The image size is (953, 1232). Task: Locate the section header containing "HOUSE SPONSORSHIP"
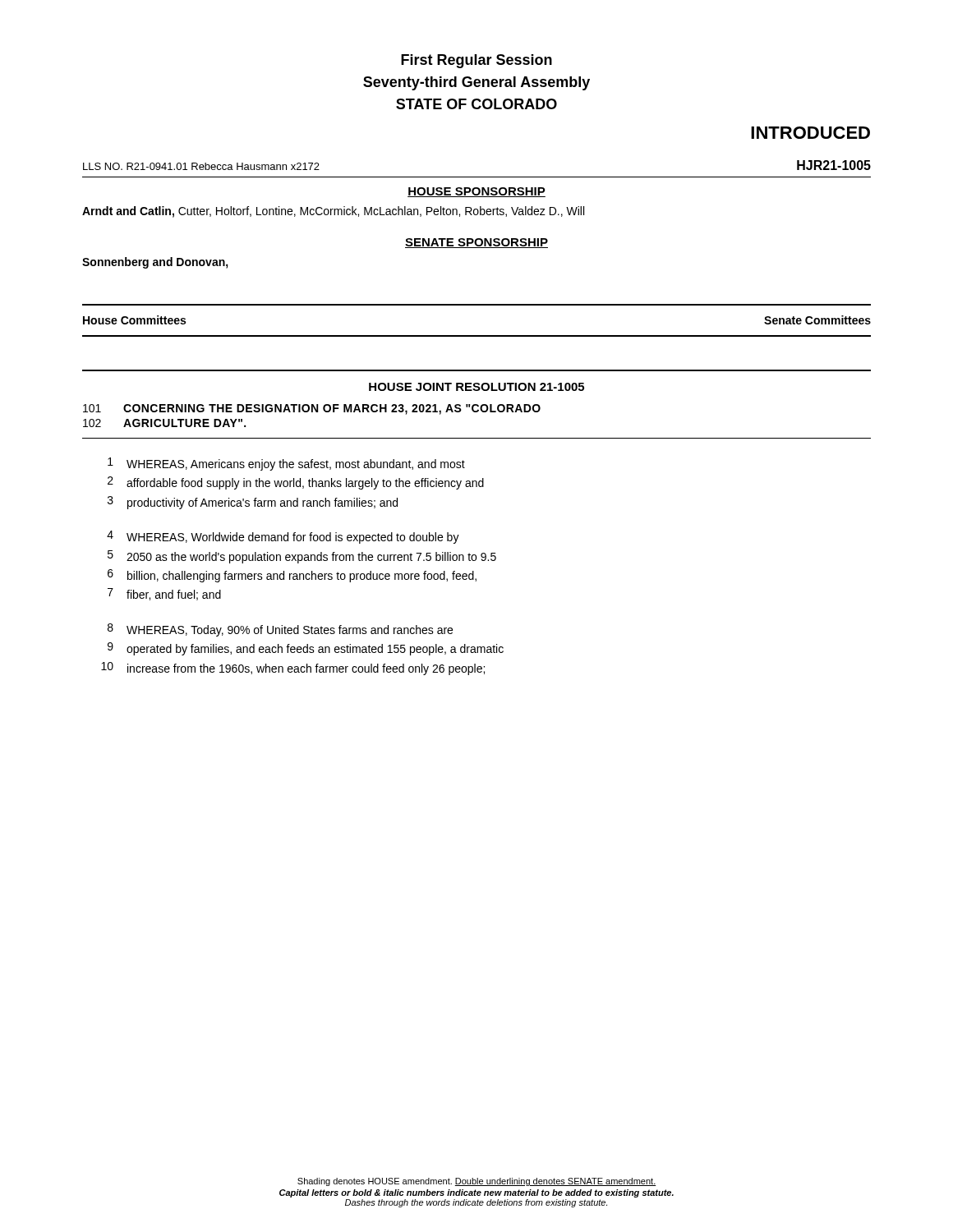tap(476, 191)
